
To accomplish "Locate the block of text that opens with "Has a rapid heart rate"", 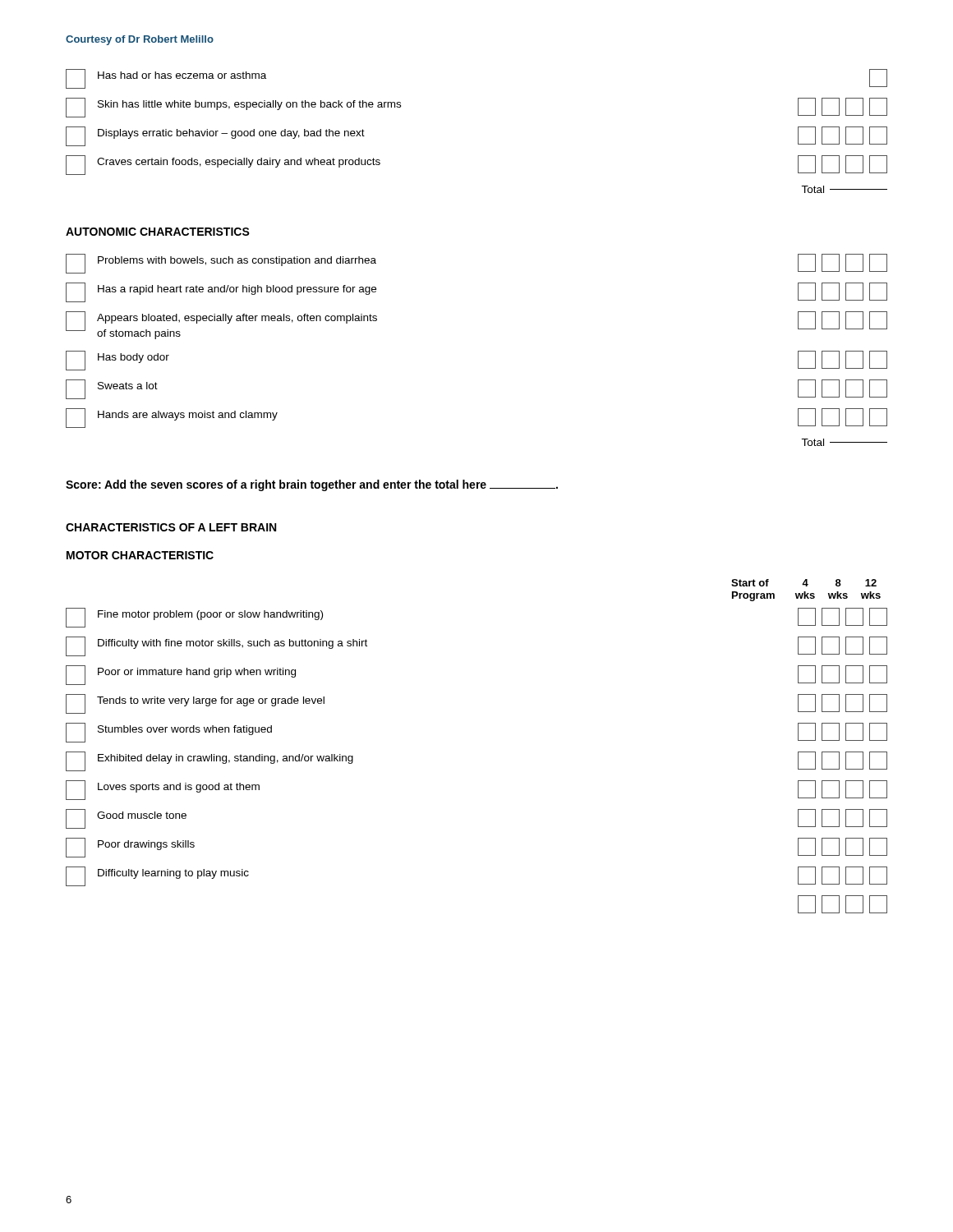I will point(253,292).
